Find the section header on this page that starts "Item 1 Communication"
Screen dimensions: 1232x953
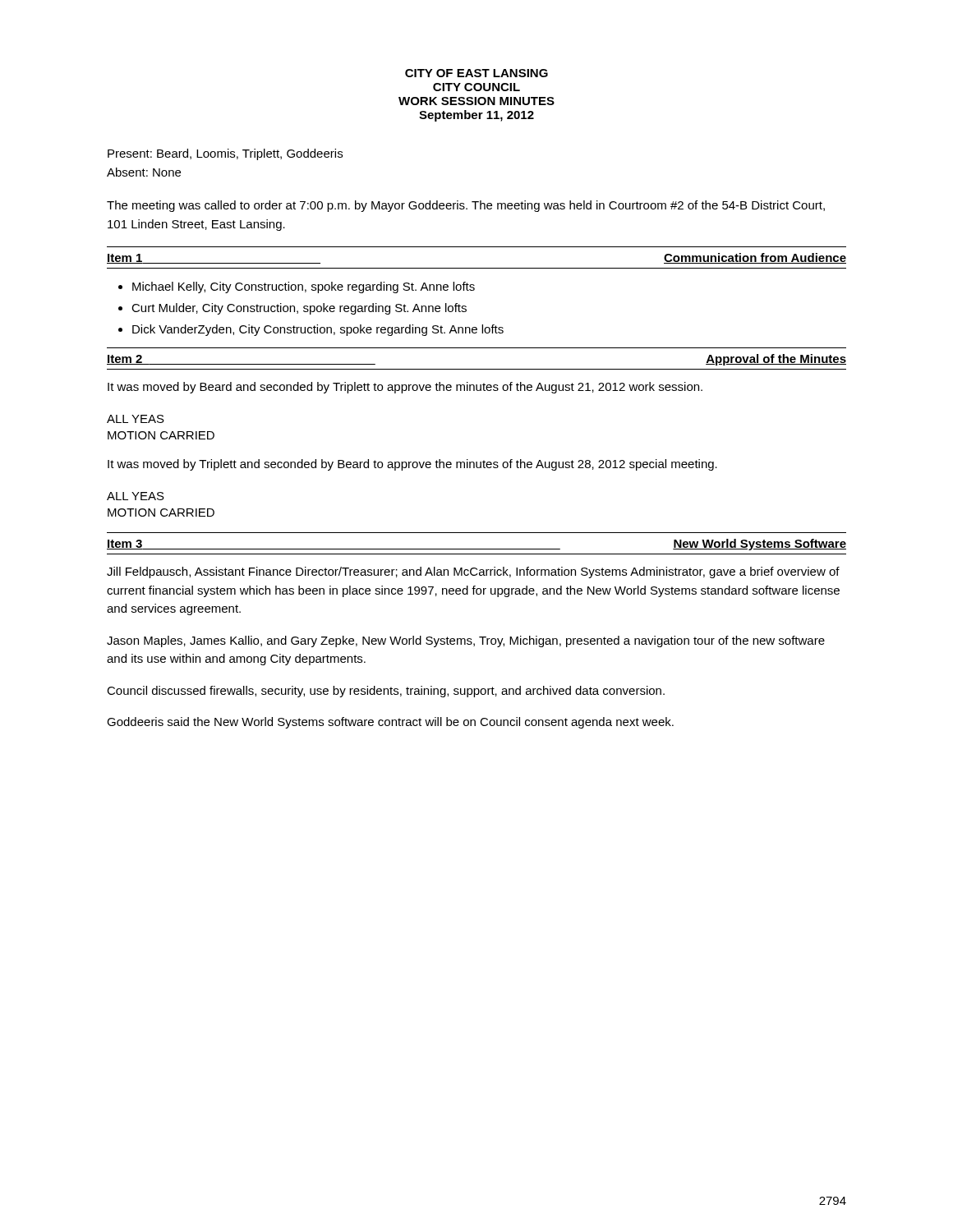(x=476, y=257)
